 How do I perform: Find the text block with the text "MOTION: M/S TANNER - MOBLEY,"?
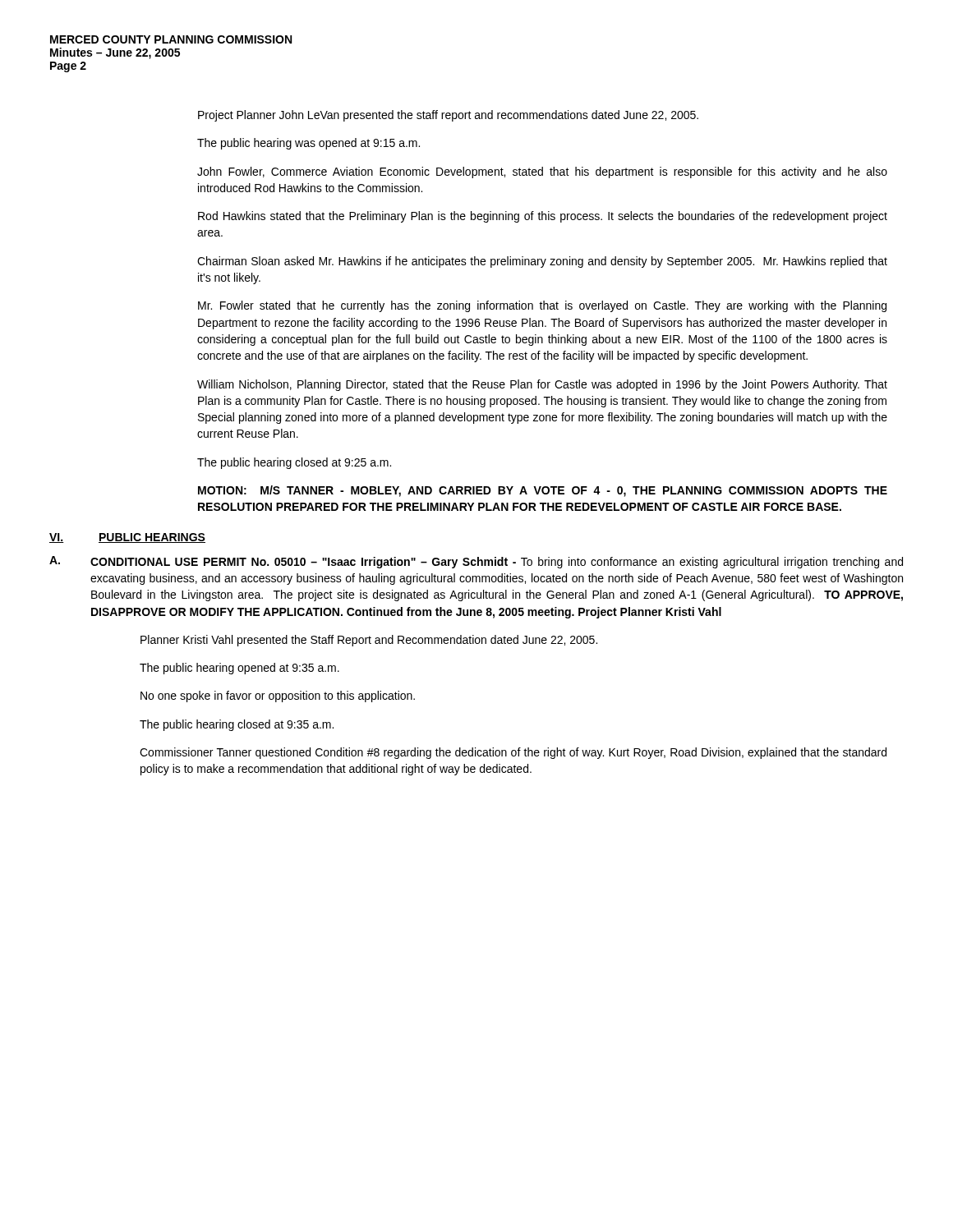point(542,499)
